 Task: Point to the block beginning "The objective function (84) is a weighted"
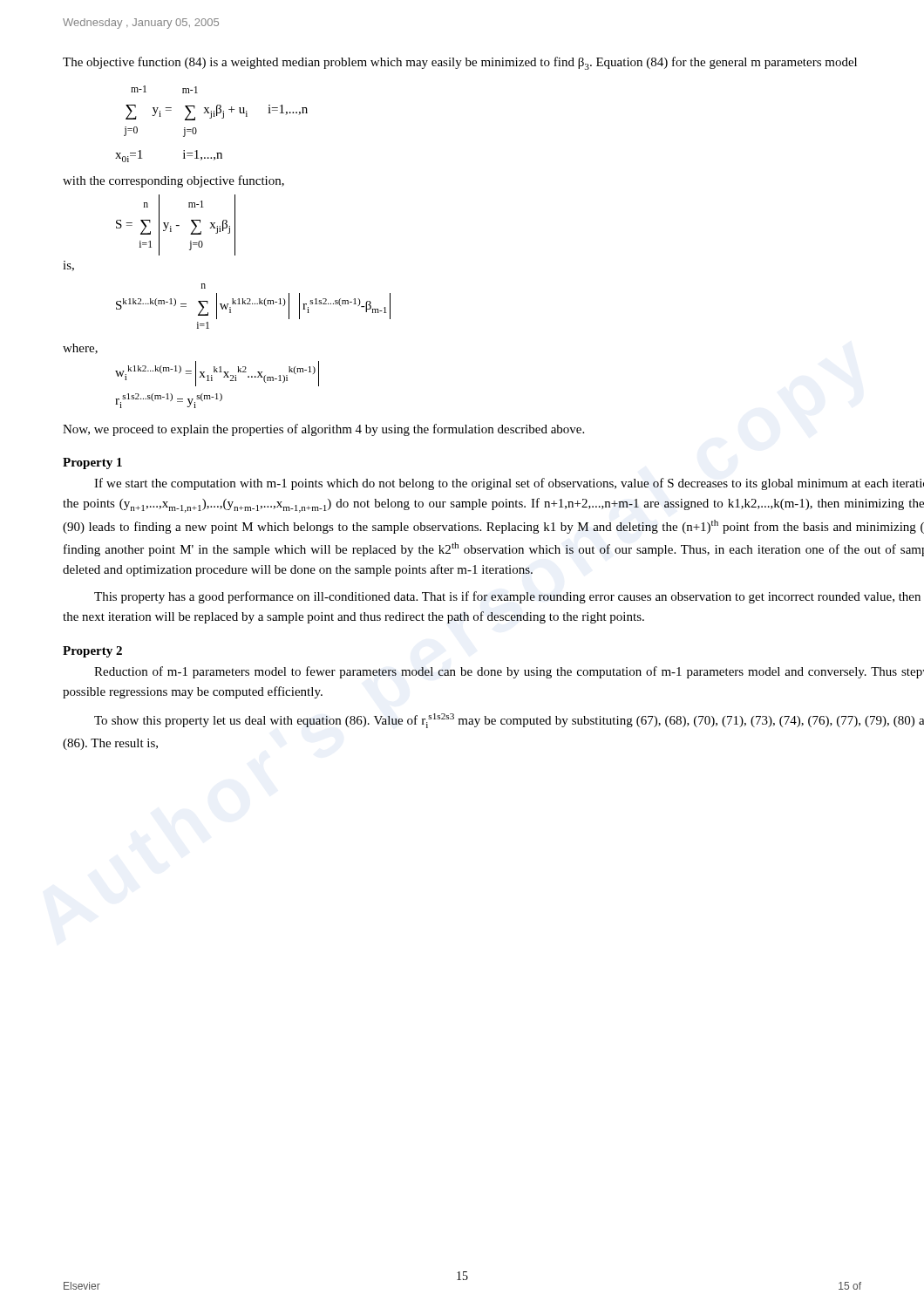(x=493, y=63)
